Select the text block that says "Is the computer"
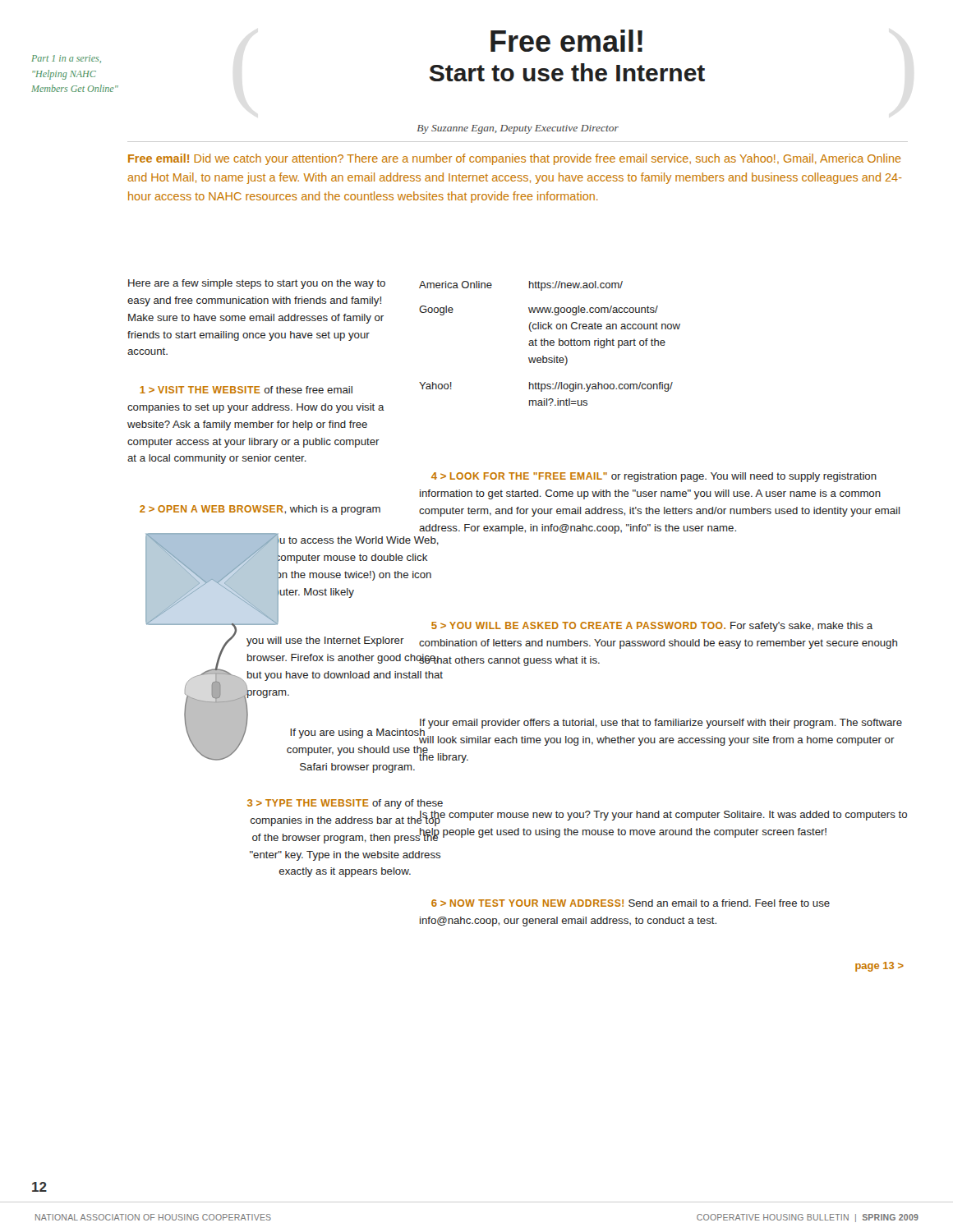The width and height of the screenshot is (953, 1232). (x=663, y=823)
